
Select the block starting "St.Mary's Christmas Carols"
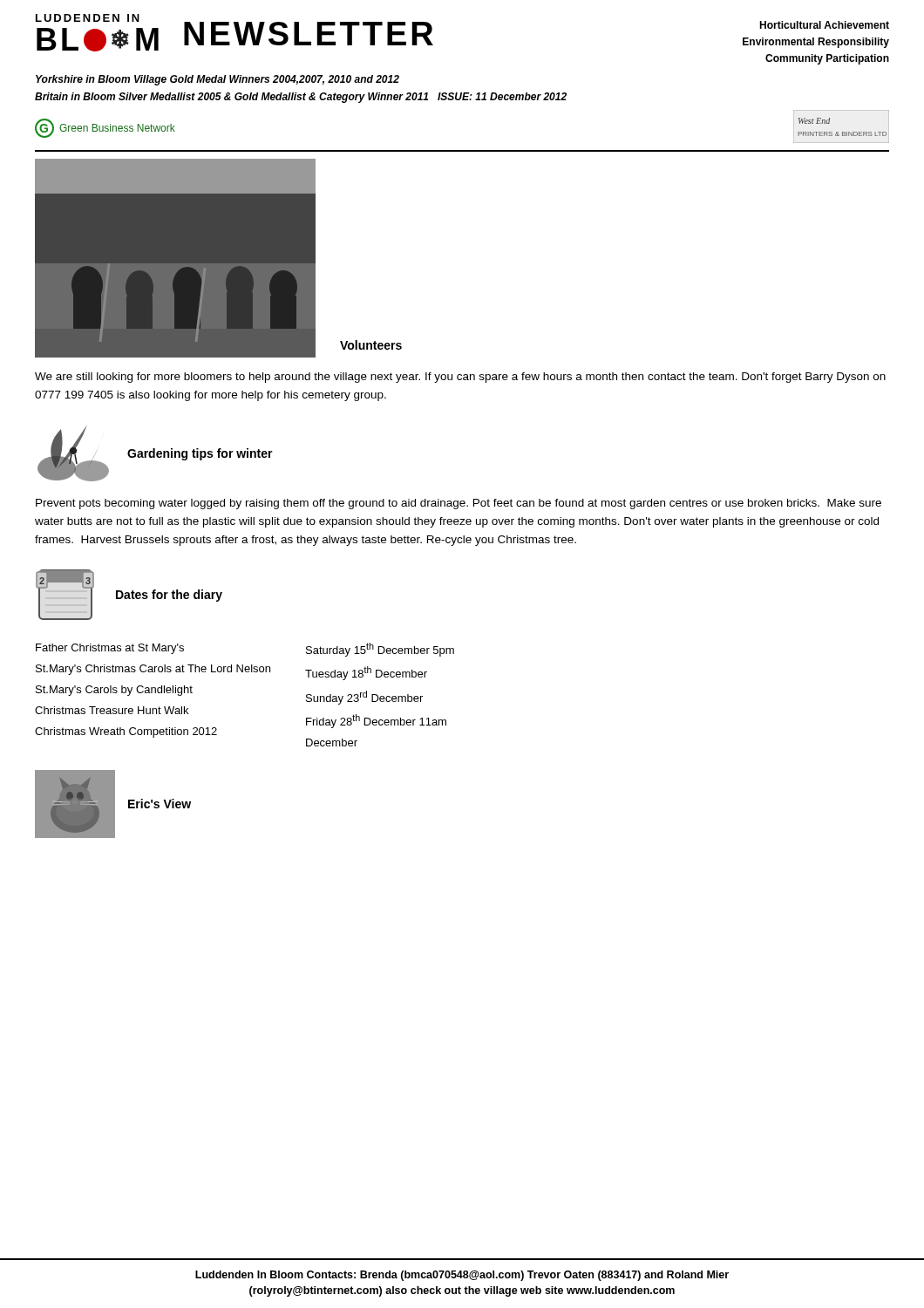tap(153, 668)
